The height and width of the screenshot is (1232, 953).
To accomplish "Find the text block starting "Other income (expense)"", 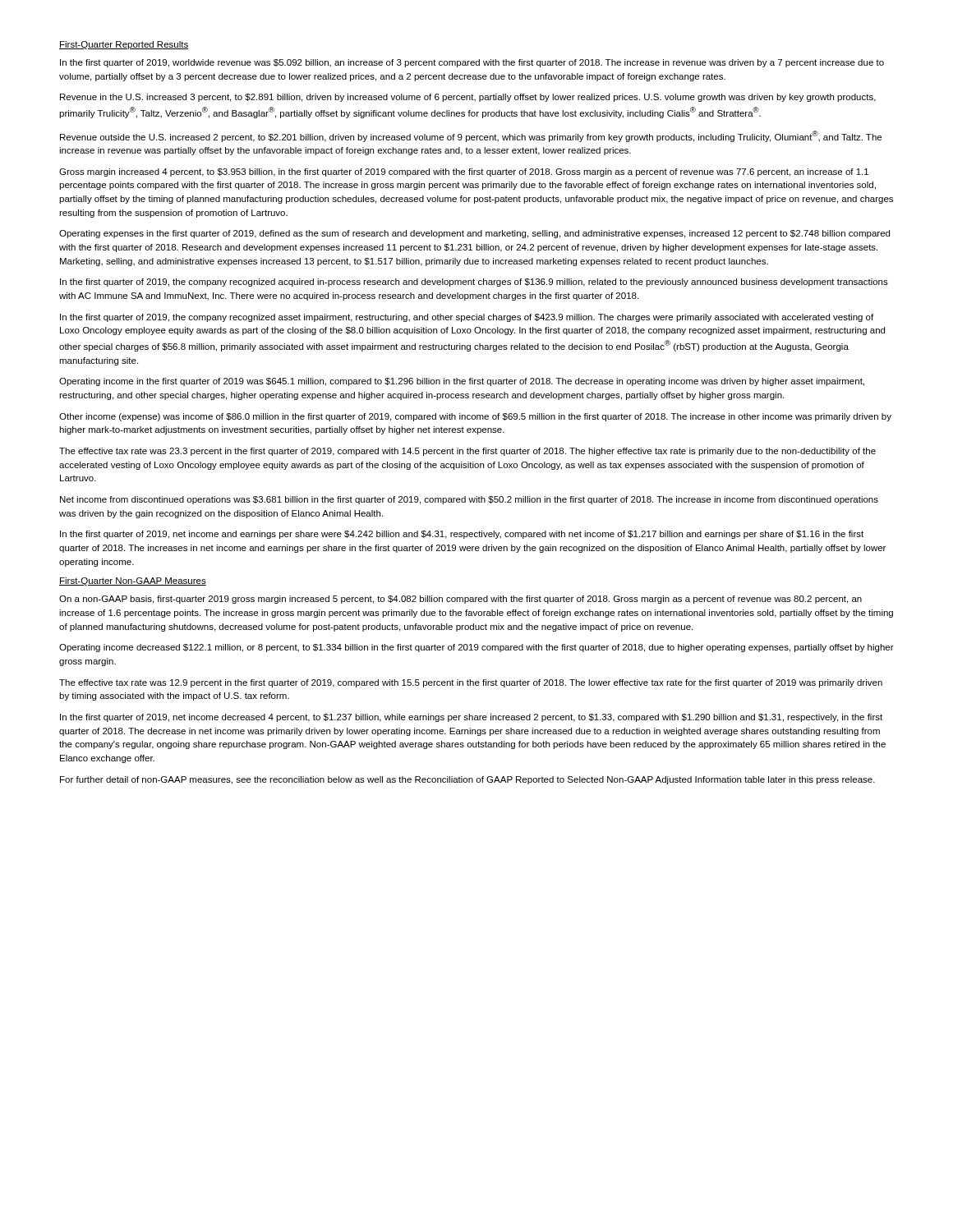I will [475, 423].
